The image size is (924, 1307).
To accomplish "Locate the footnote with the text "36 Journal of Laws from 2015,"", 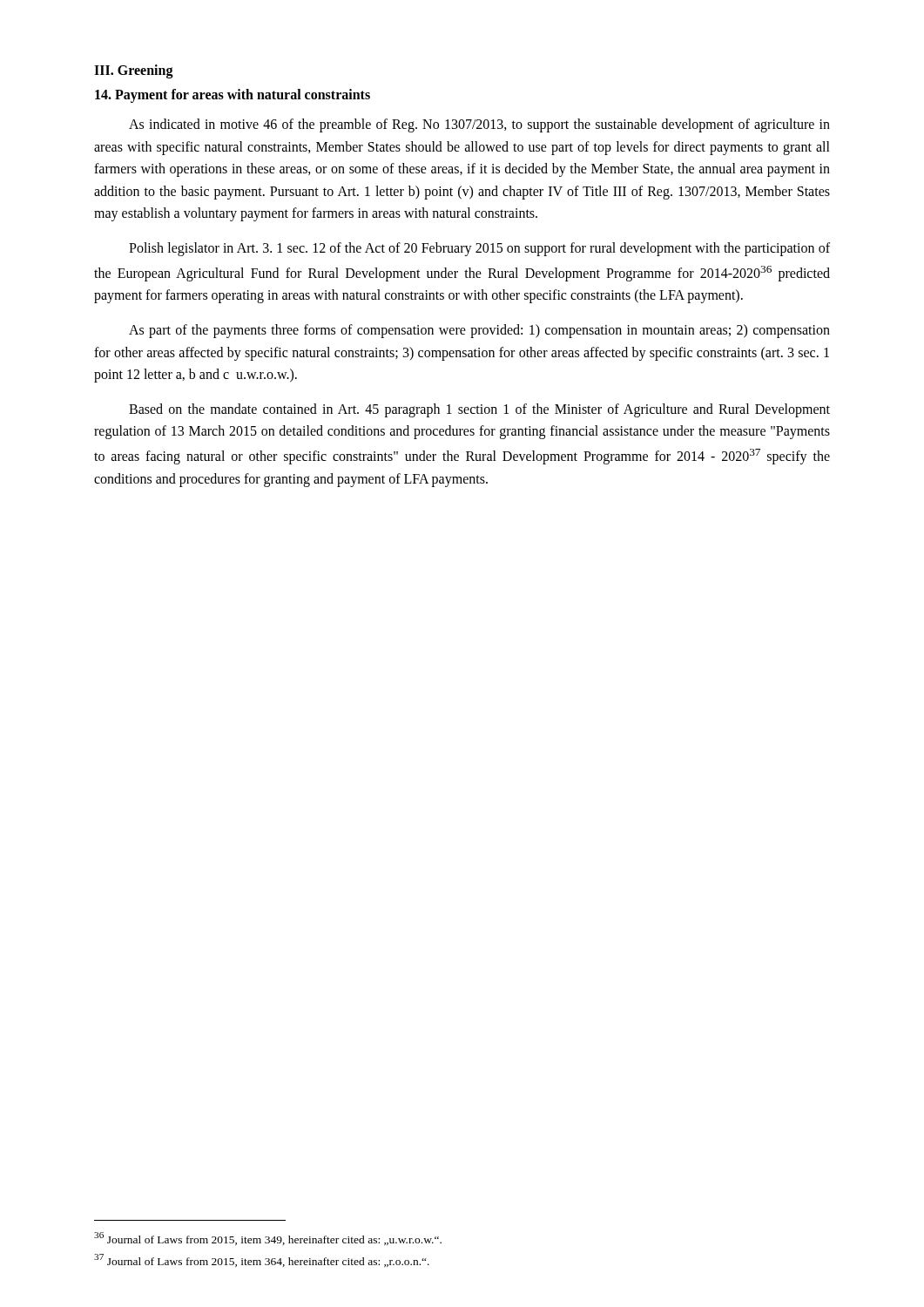I will (x=268, y=1237).
